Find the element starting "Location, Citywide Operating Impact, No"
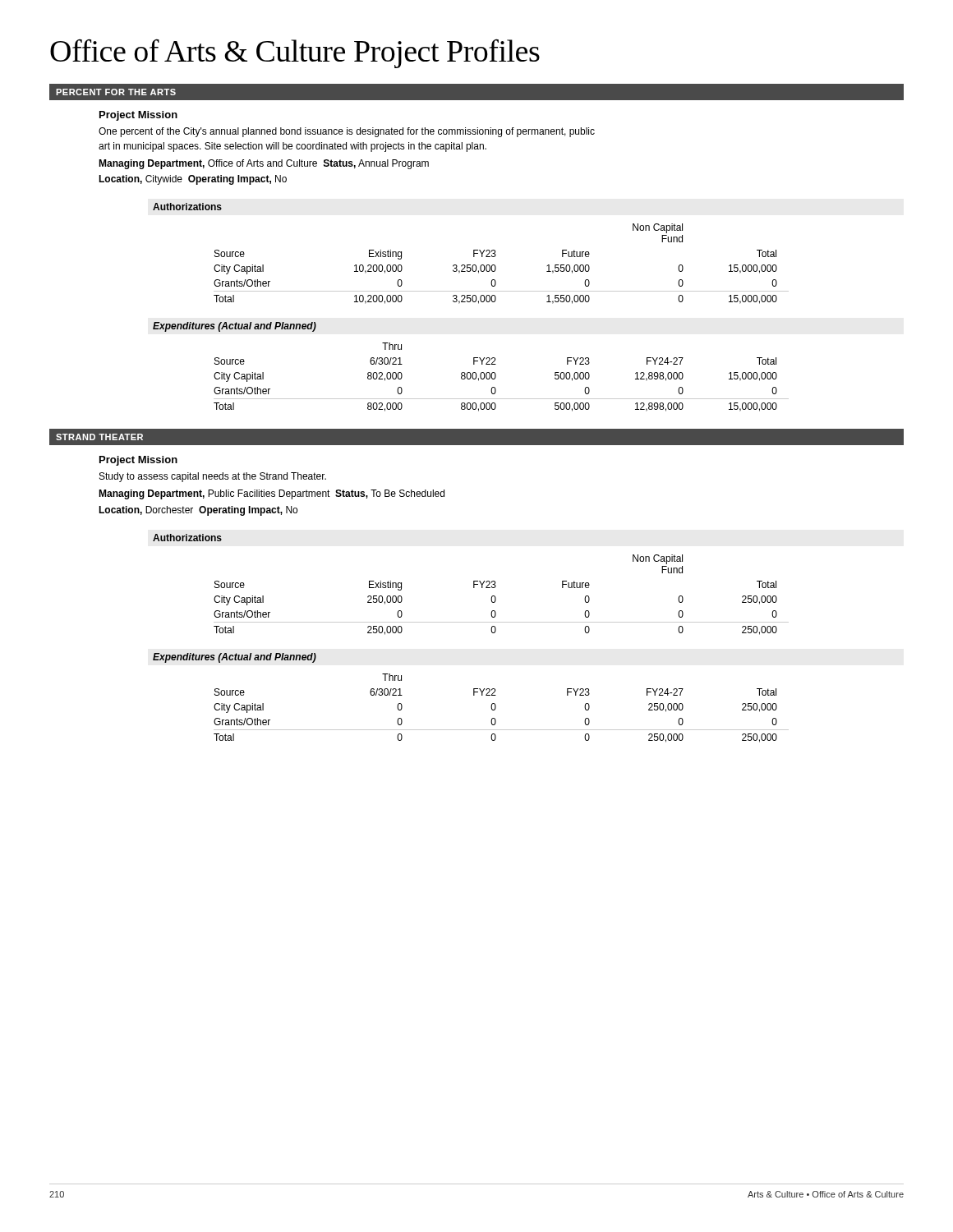 tap(193, 180)
